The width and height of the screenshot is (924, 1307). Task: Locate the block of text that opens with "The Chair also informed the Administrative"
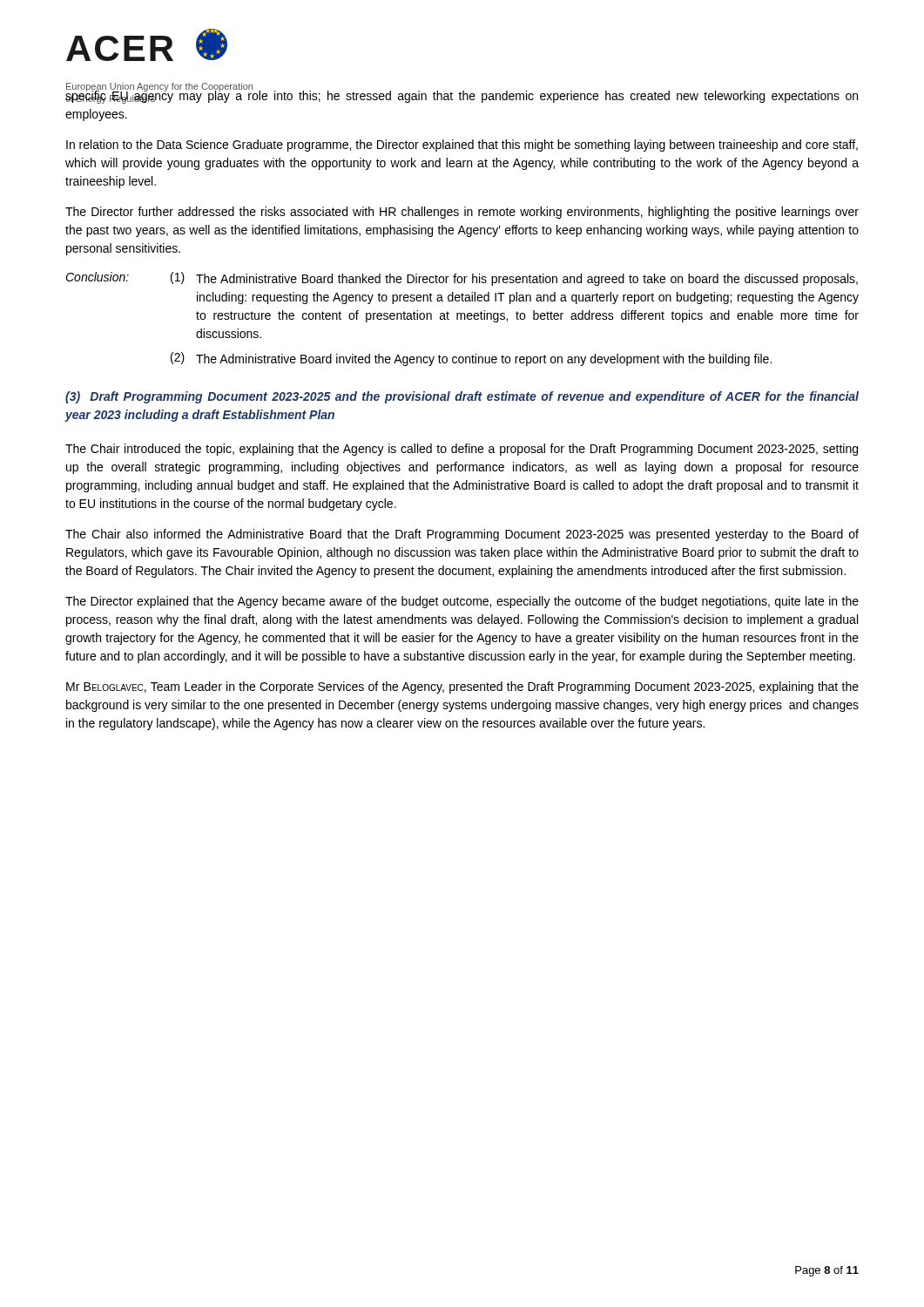click(462, 553)
